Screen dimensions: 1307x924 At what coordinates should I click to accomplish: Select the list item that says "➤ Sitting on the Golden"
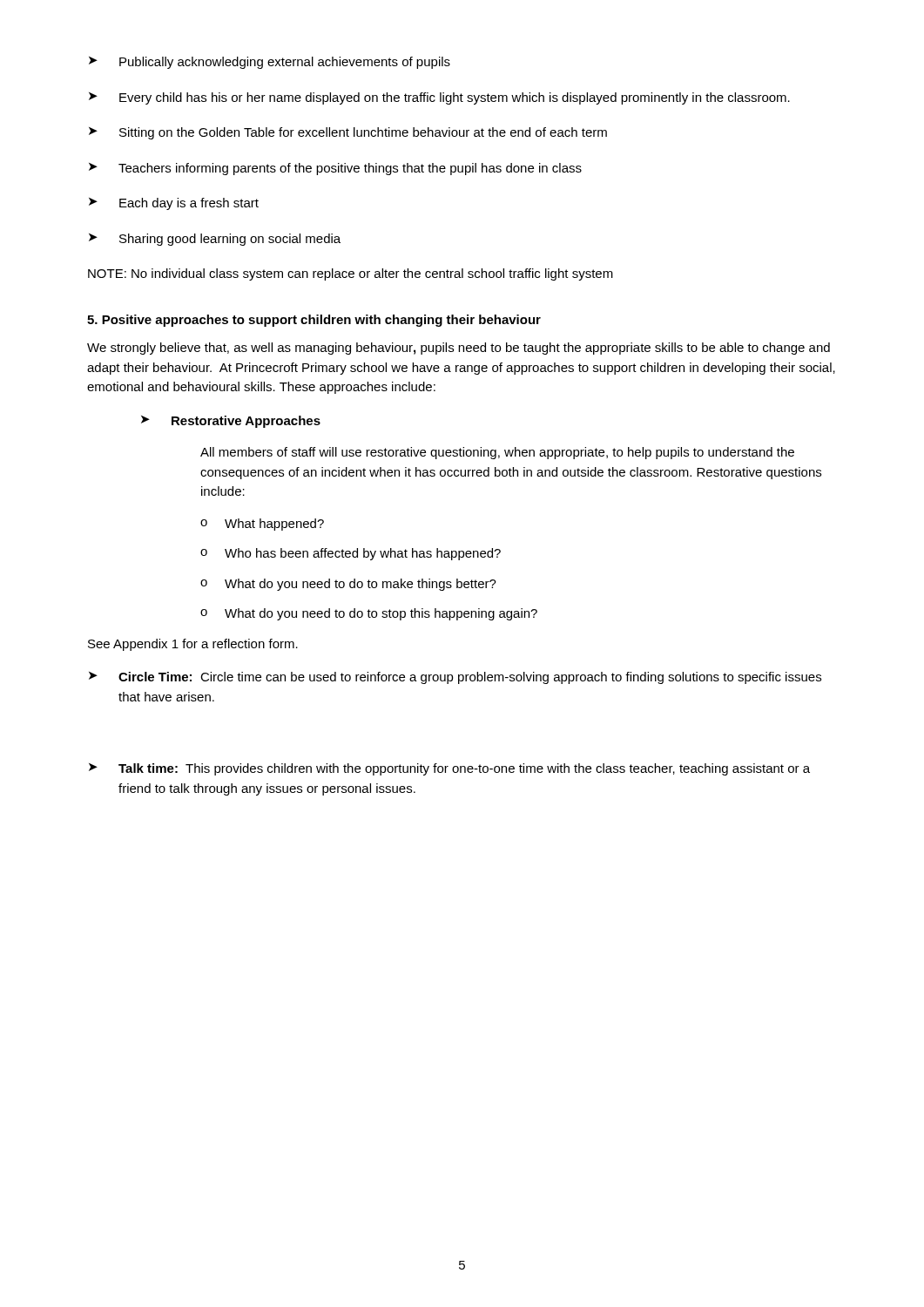pos(462,133)
